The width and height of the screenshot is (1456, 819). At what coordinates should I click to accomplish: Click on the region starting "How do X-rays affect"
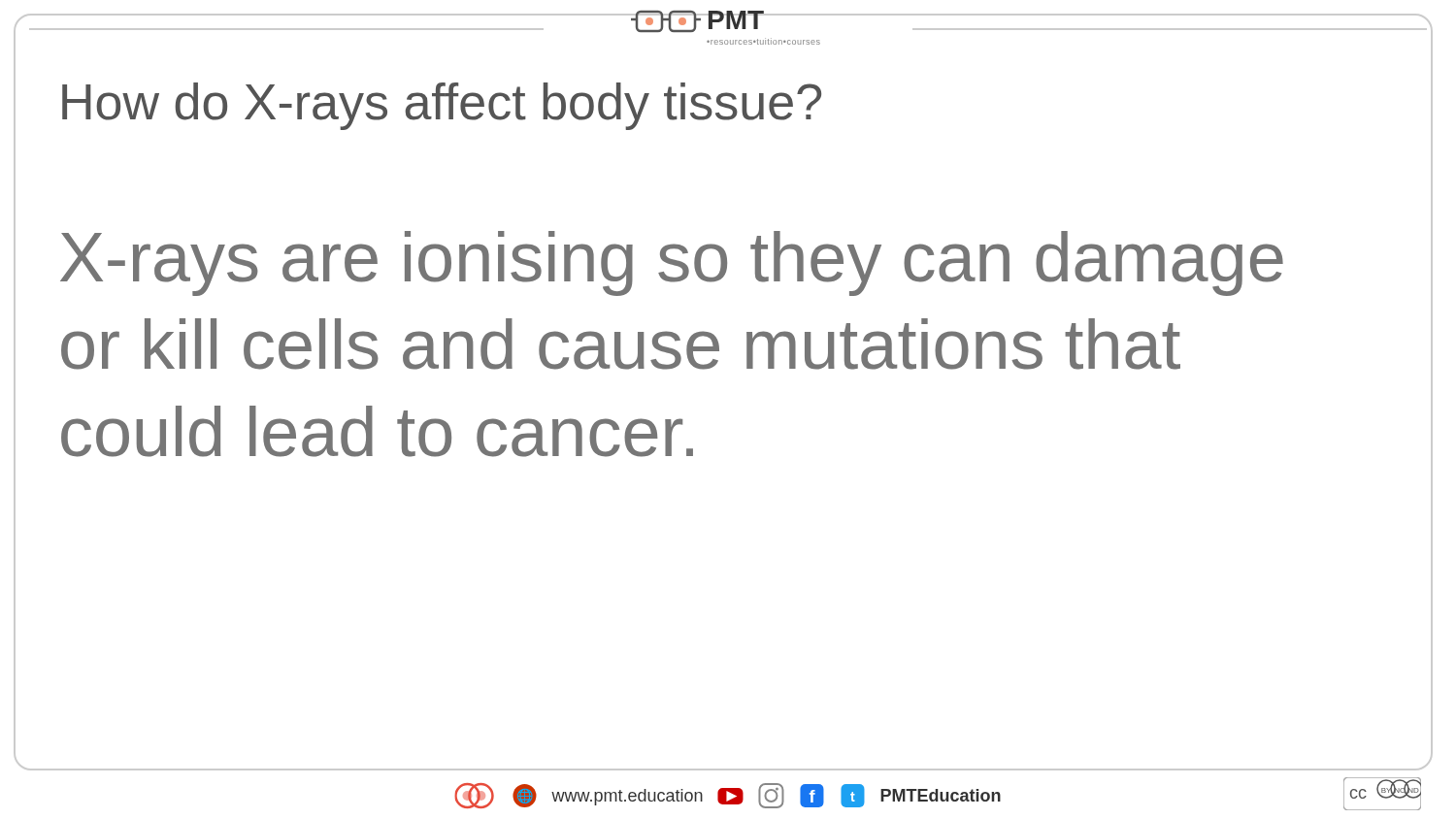(x=441, y=102)
